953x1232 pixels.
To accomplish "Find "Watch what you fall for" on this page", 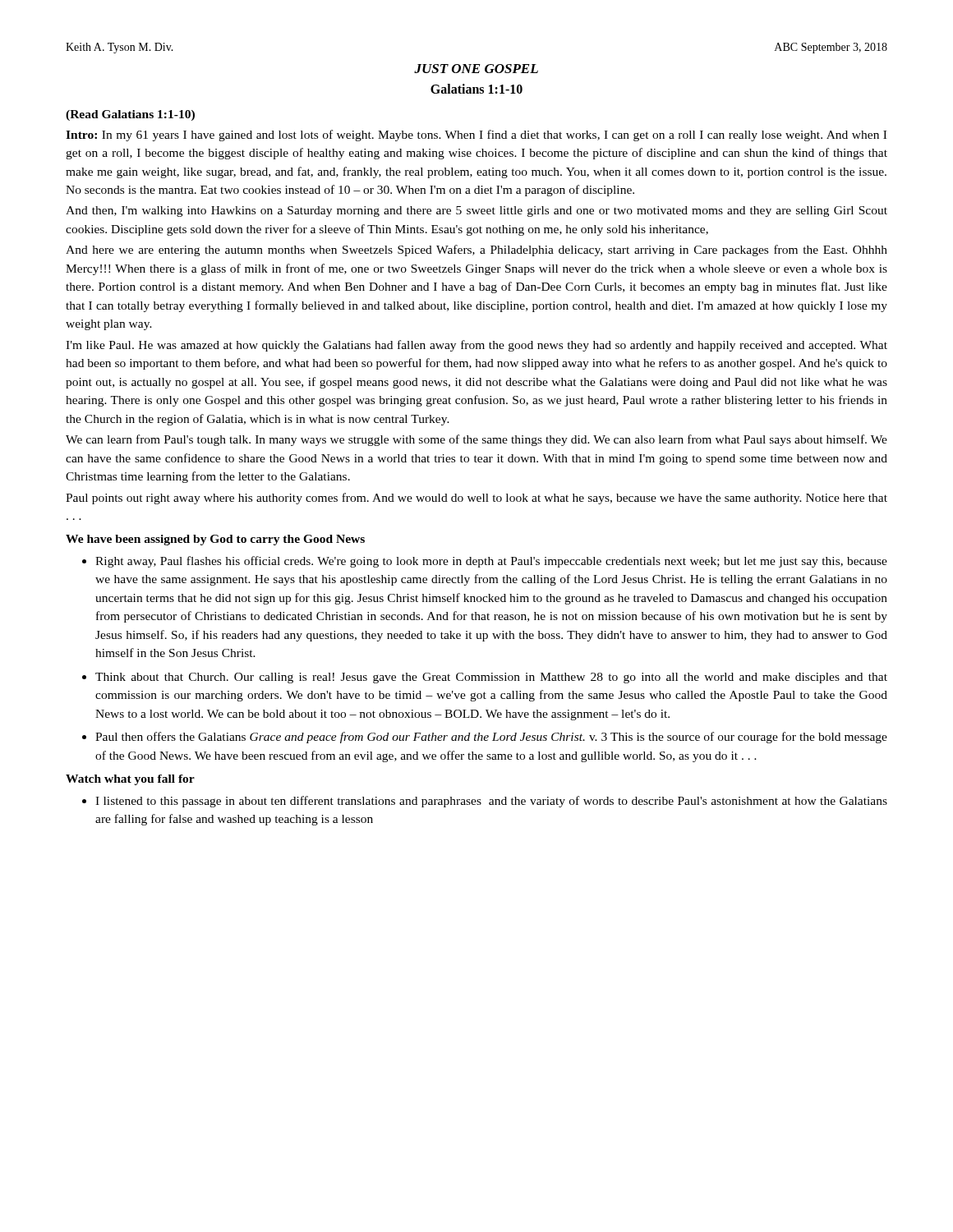I will coord(130,778).
